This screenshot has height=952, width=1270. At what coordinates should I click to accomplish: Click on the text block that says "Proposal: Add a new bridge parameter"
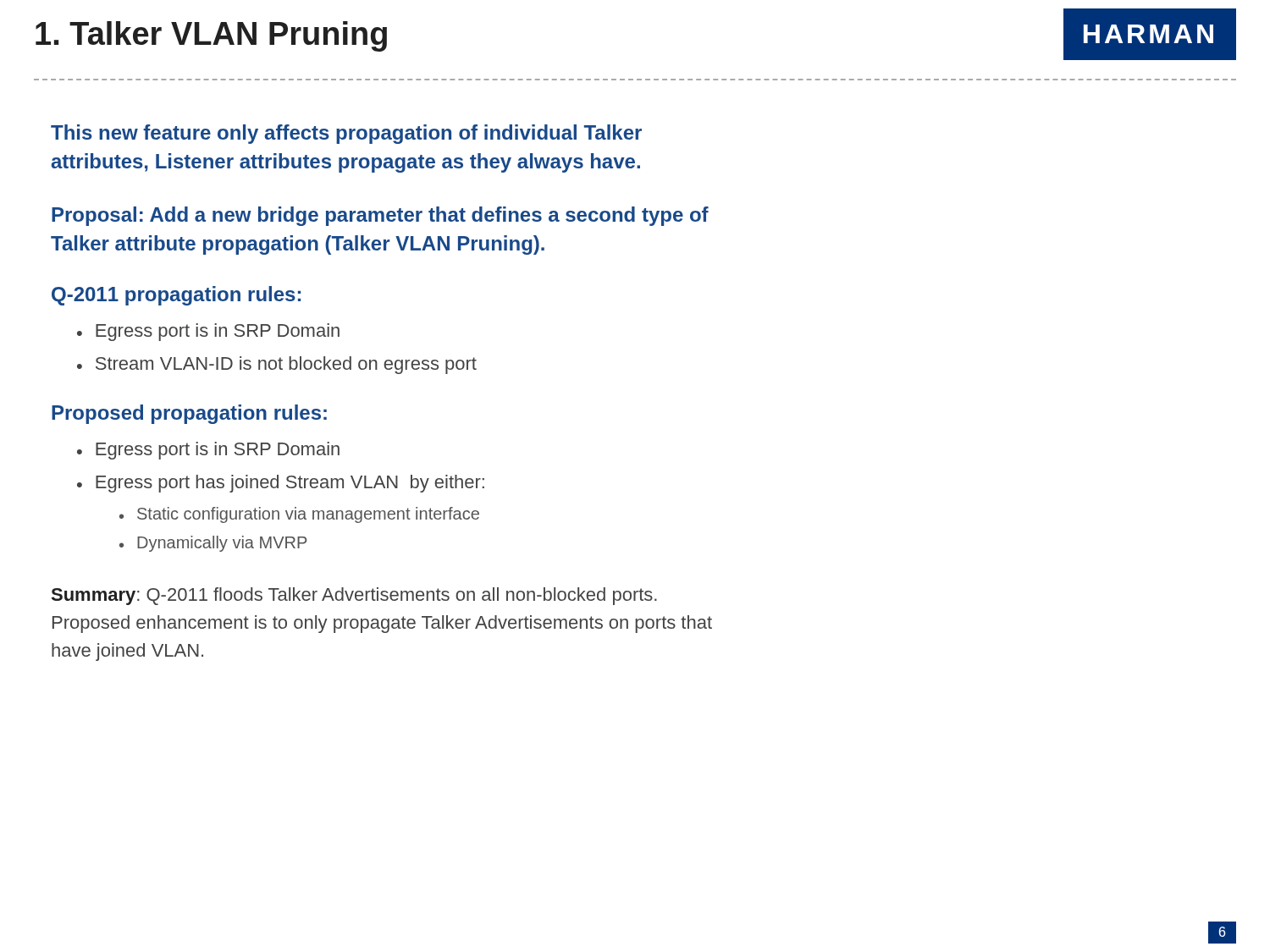[x=380, y=229]
